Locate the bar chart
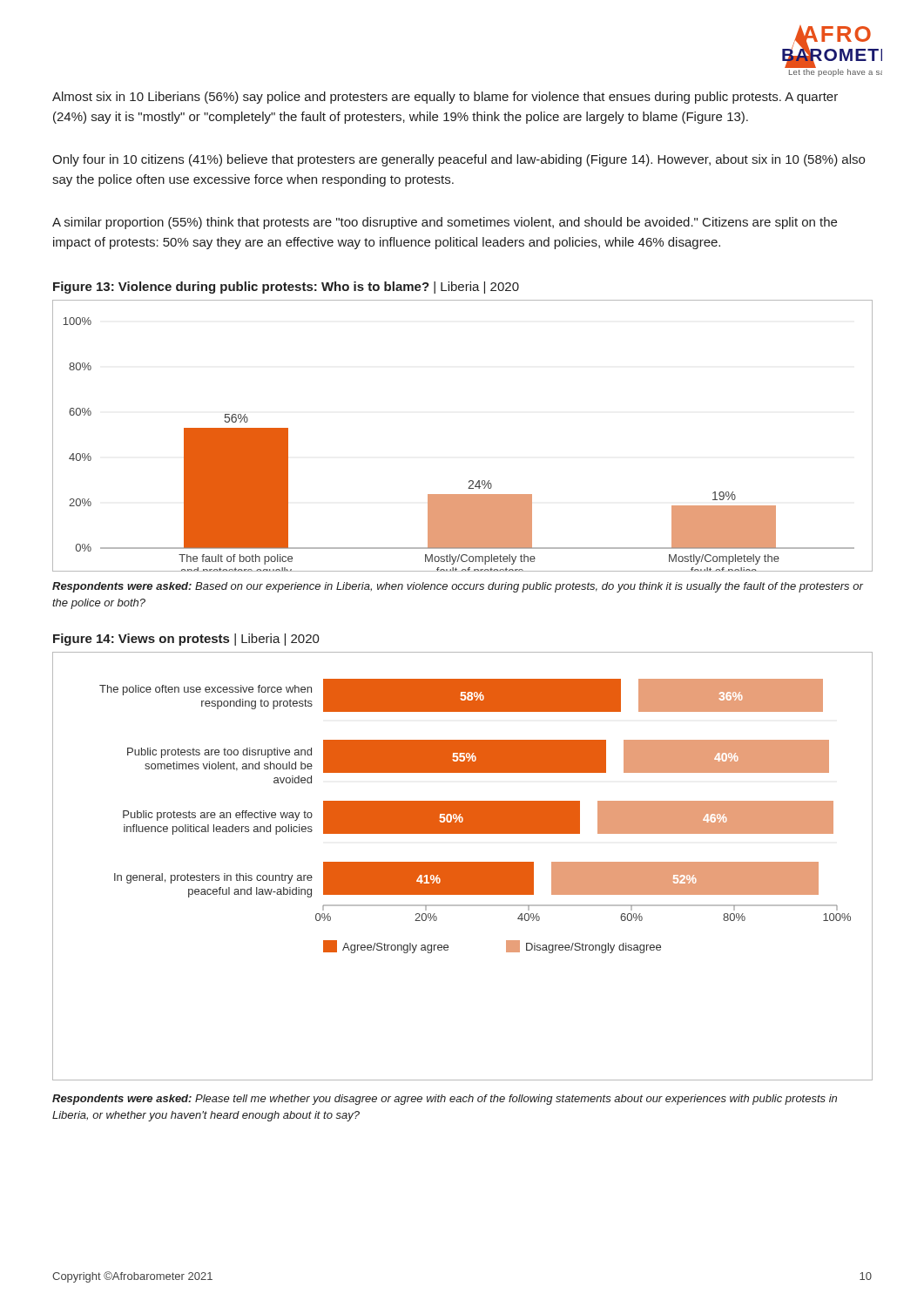Screen dimensions: 1307x924 [462, 436]
